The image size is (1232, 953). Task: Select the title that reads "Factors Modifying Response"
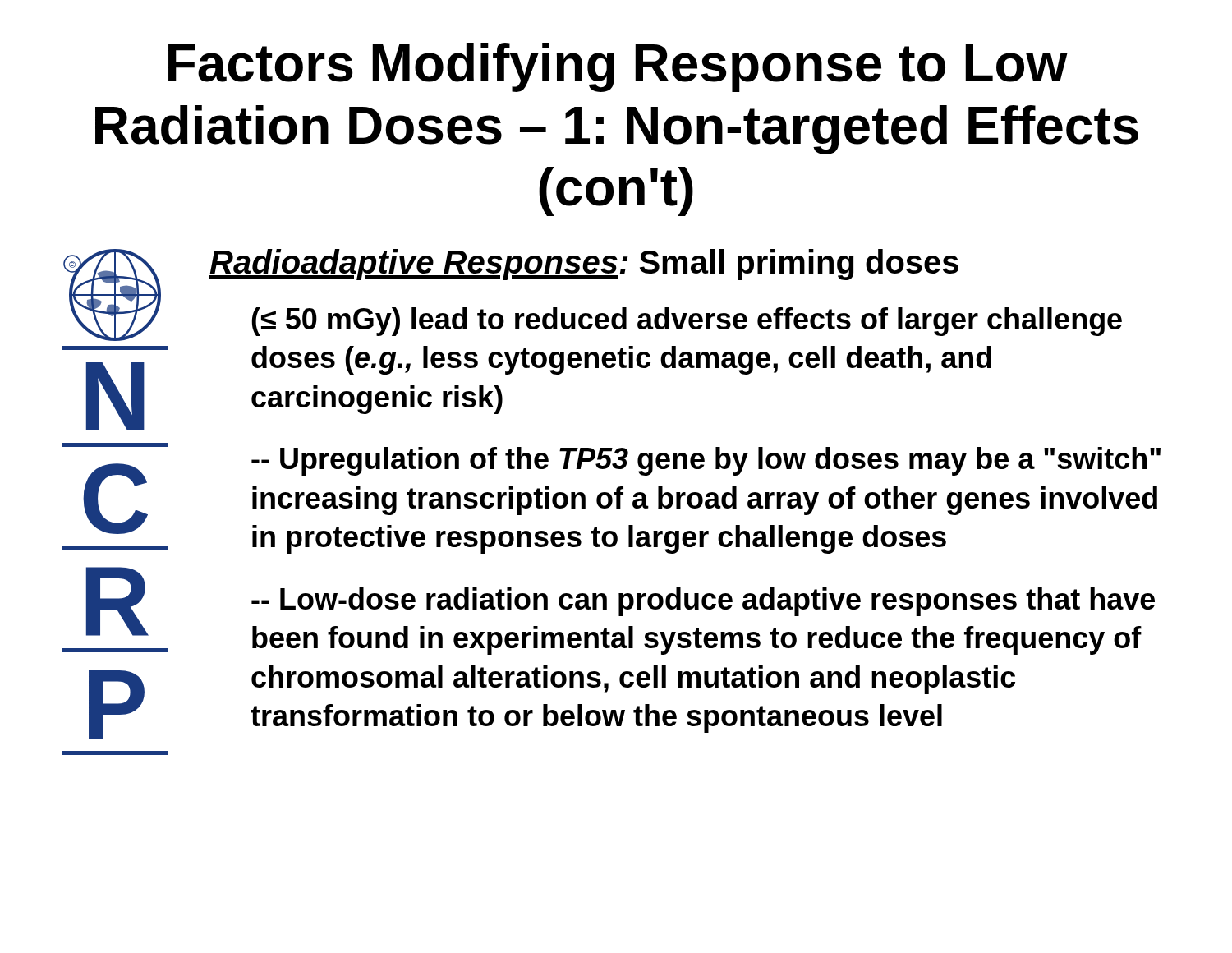616,126
